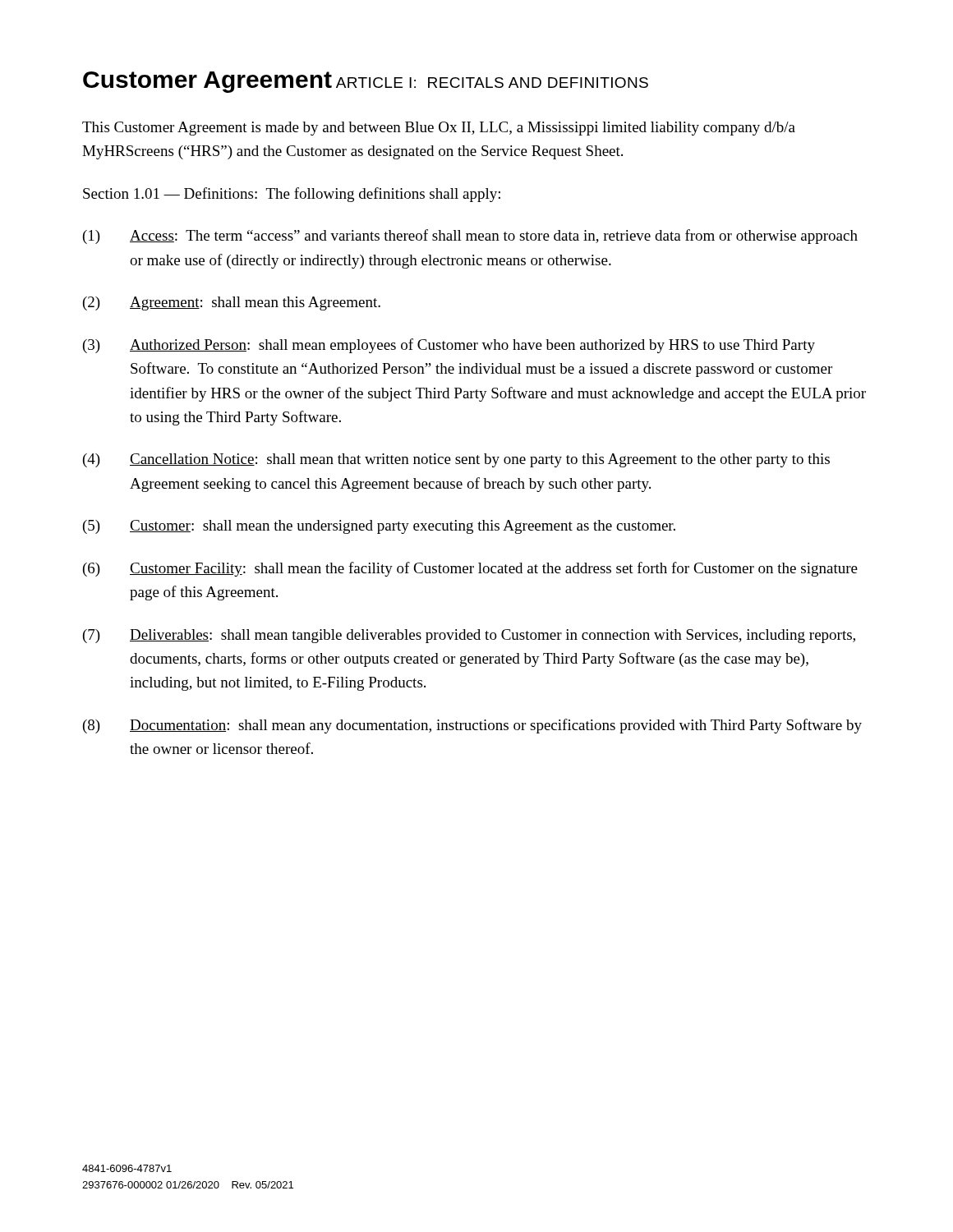Screen dimensions: 1232x953
Task: Click on the block starting "This Customer Agreement is made by and between"
Action: (476, 139)
